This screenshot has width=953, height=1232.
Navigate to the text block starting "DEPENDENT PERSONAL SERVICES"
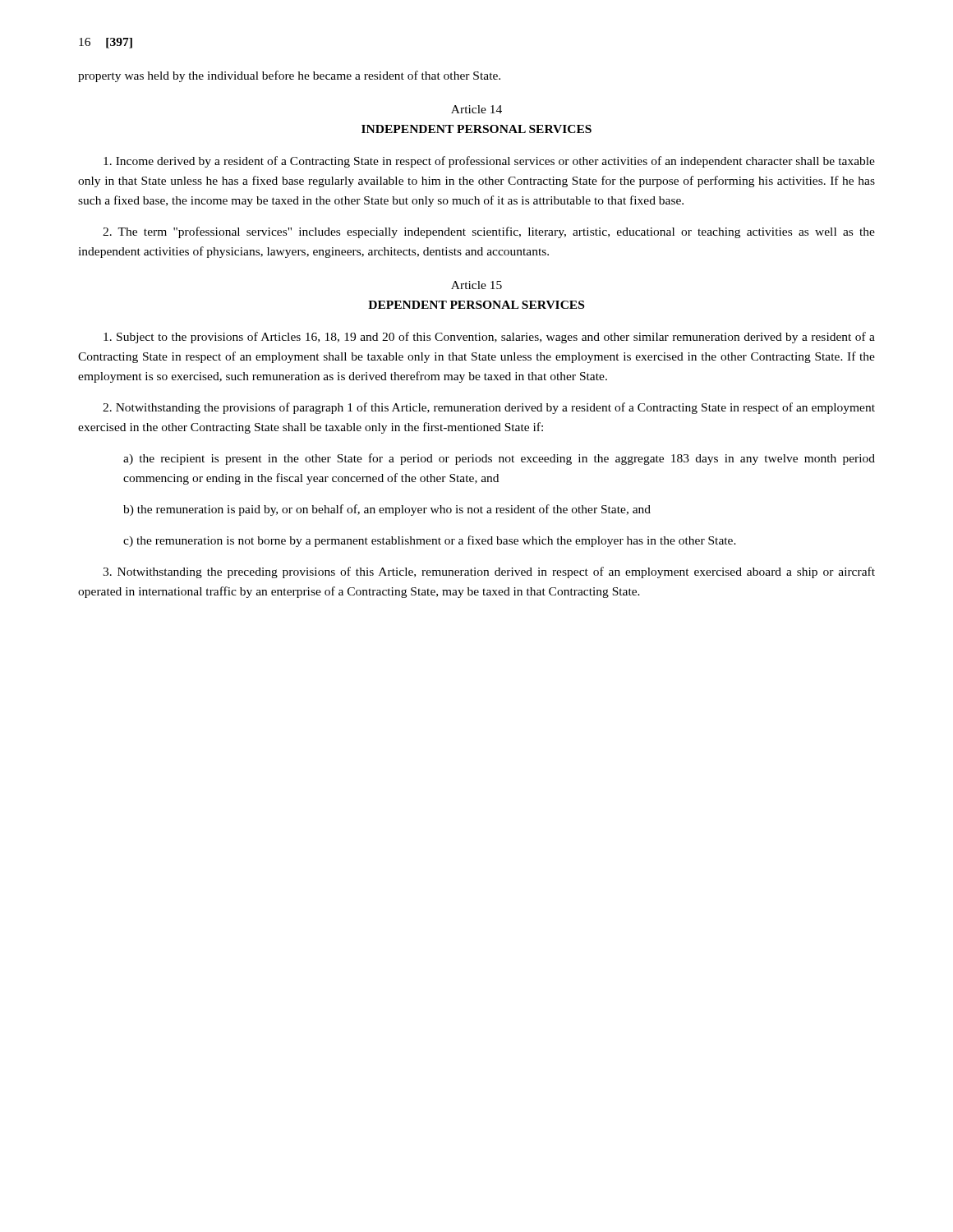[476, 304]
